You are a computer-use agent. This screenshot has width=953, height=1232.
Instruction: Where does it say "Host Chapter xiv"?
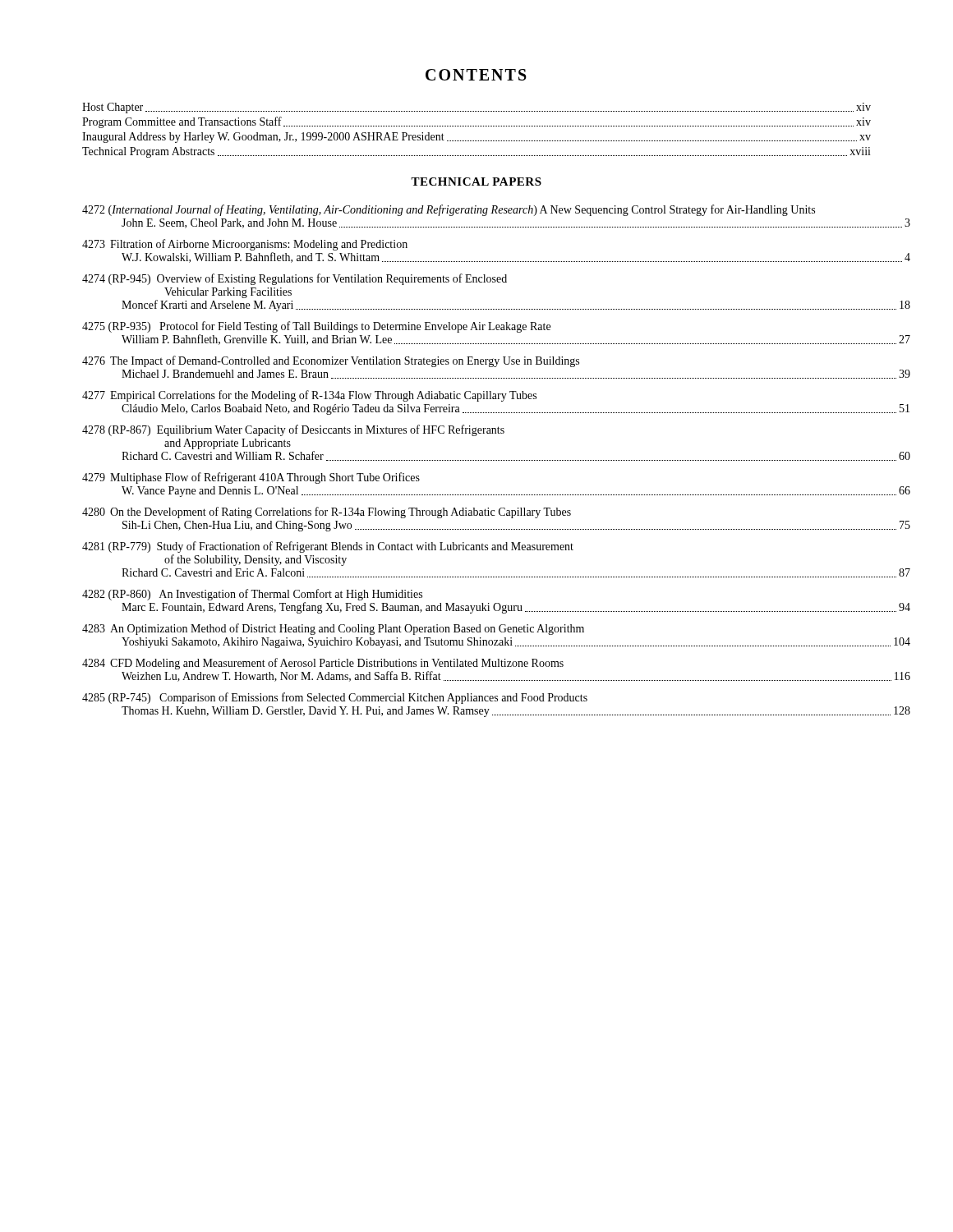click(x=476, y=108)
